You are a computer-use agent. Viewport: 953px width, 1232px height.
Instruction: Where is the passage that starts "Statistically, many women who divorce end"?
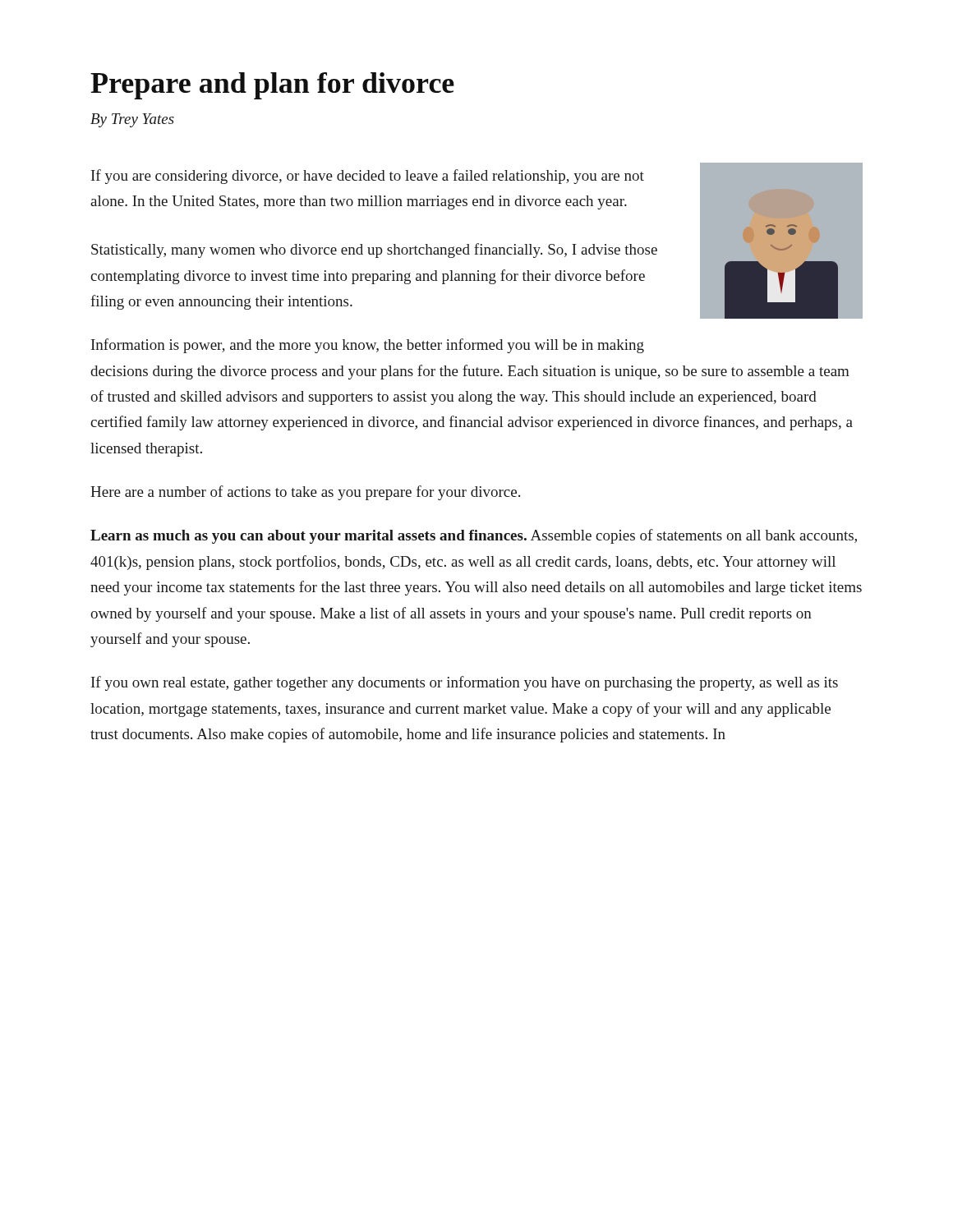(476, 275)
